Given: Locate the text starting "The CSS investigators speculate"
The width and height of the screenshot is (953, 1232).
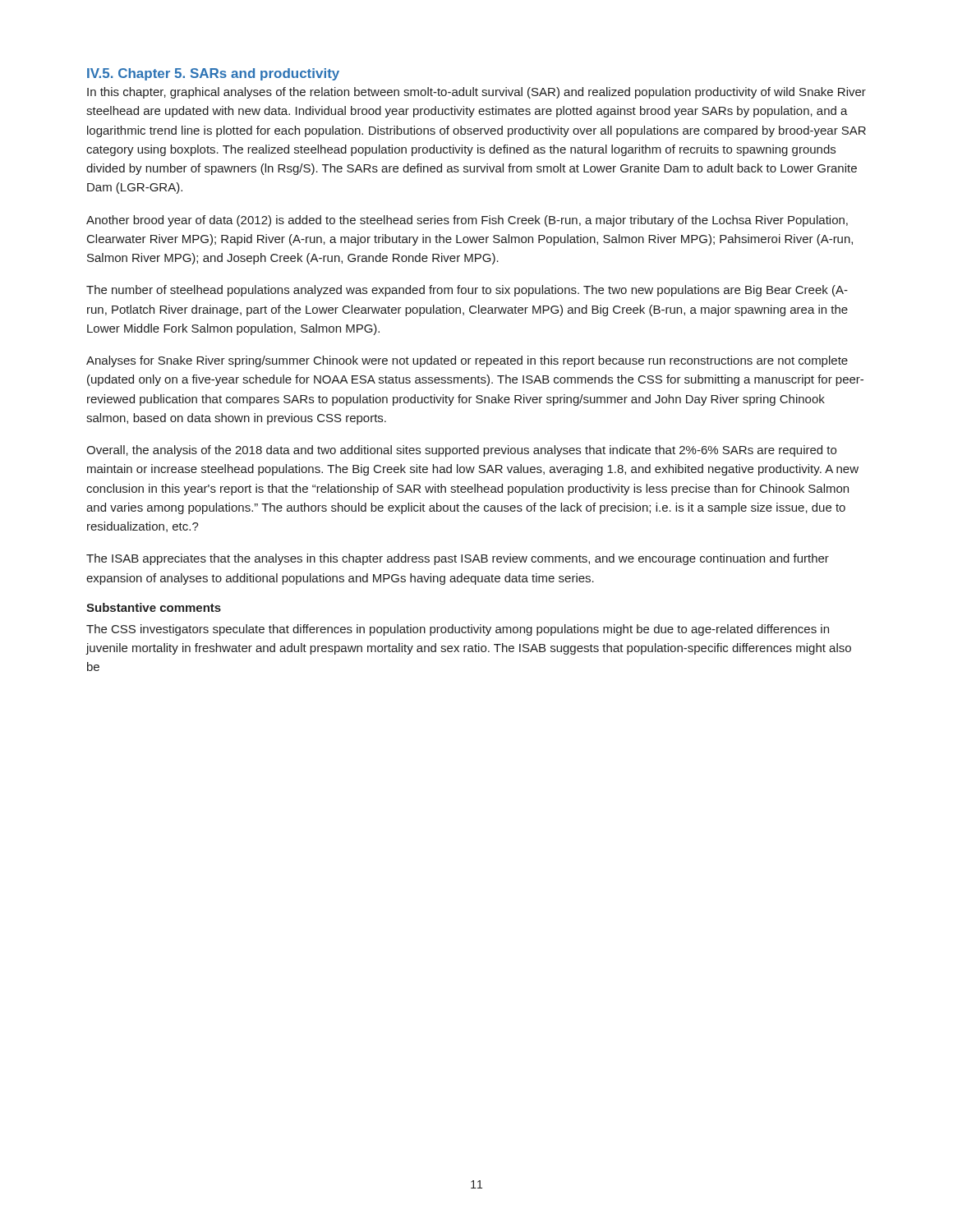Looking at the screenshot, I should coord(469,648).
